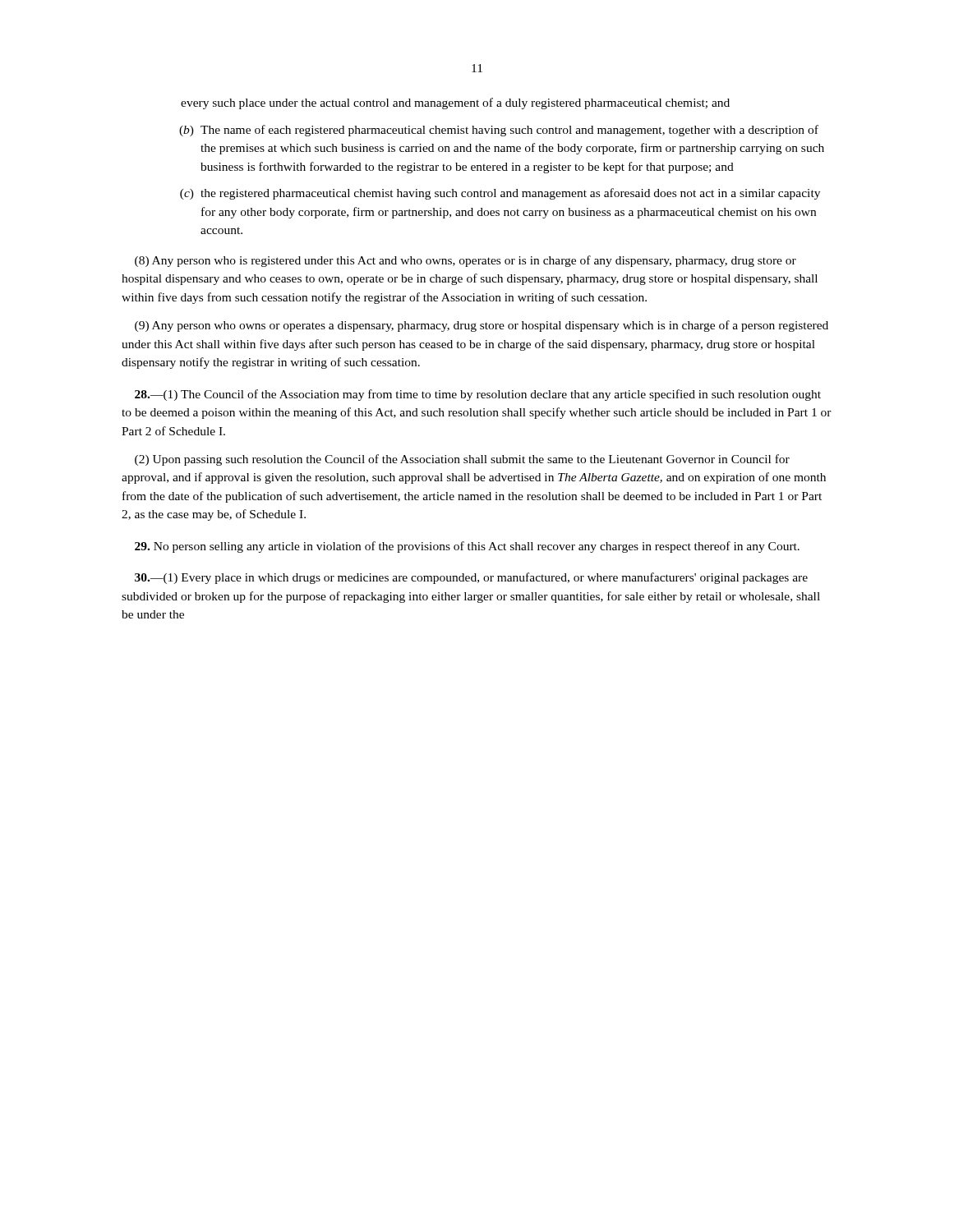Viewport: 954px width, 1232px height.
Task: Find the text block with the text "(8) Any person who is"
Action: (x=470, y=278)
